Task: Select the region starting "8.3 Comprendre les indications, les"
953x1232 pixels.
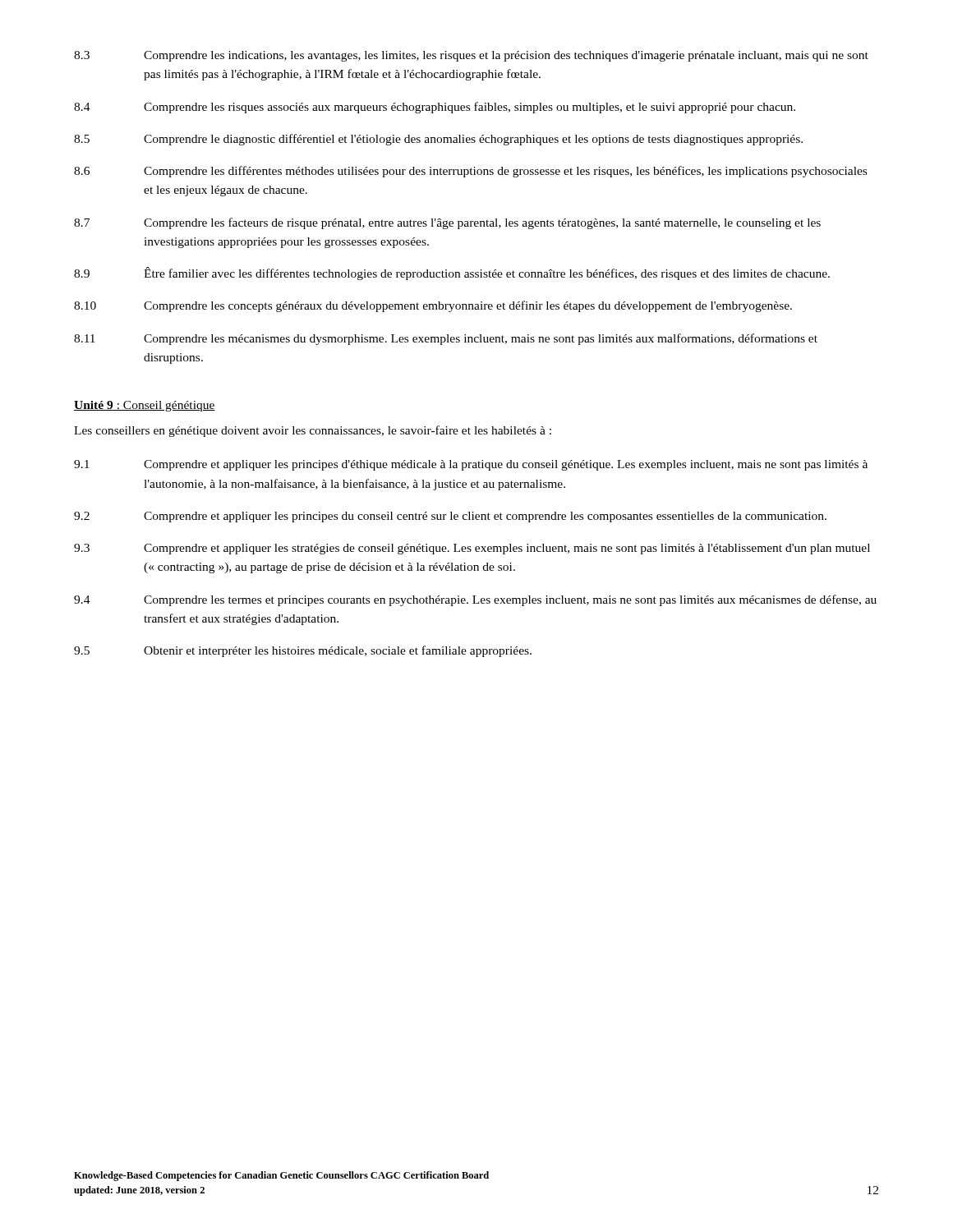Action: click(x=476, y=64)
